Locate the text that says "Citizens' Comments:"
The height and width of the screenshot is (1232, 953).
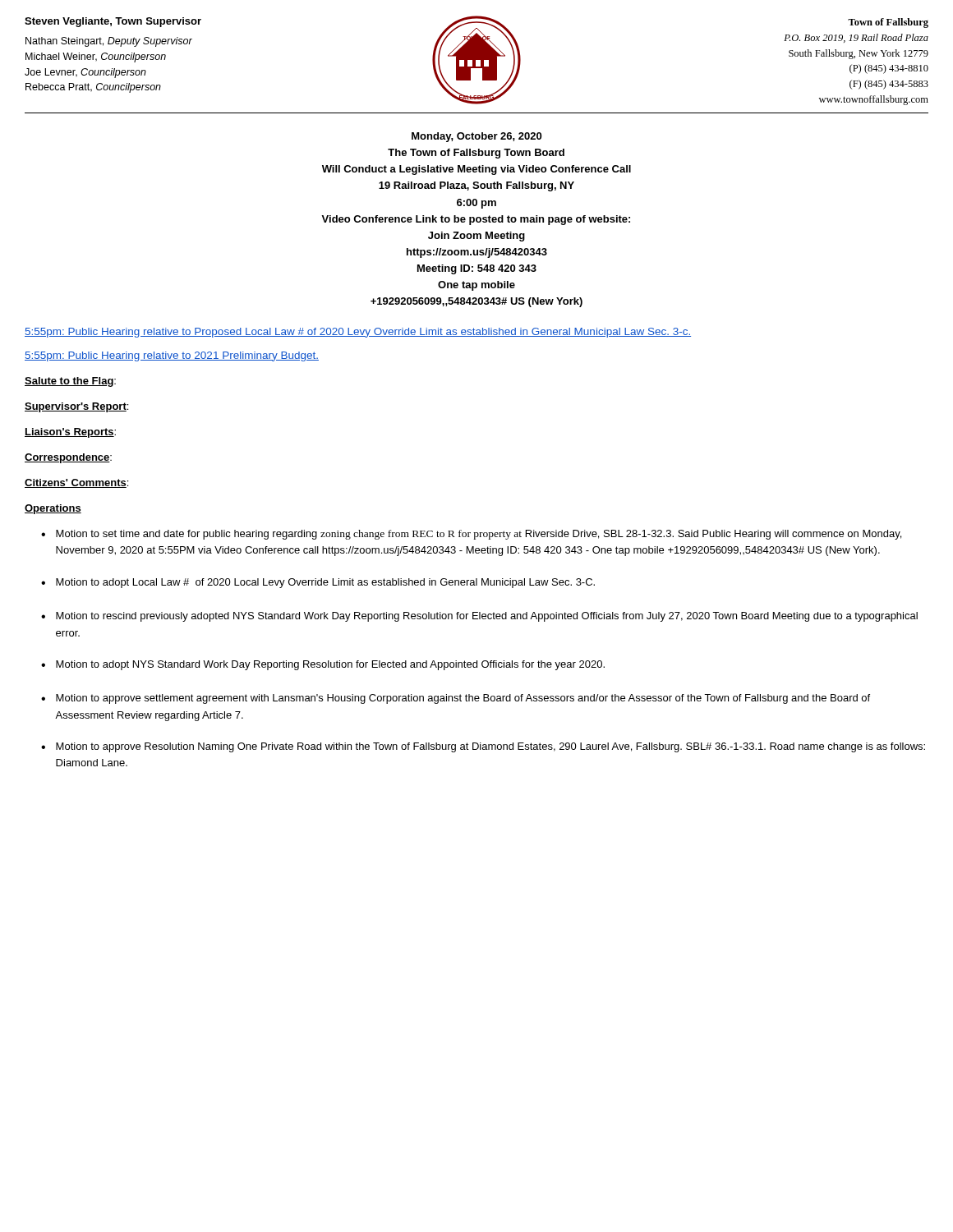tap(77, 482)
